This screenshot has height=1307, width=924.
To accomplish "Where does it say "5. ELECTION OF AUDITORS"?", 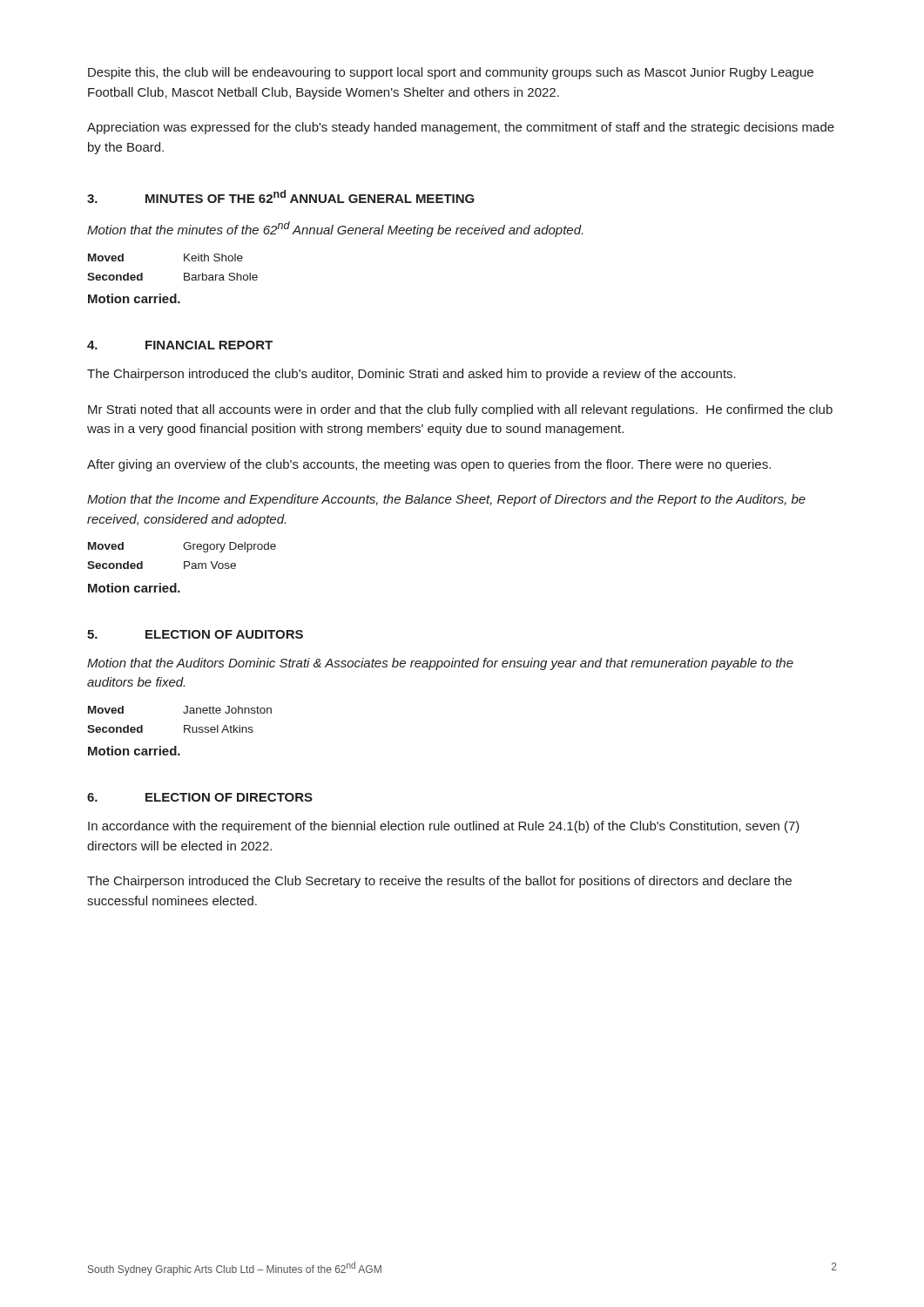I will (195, 633).
